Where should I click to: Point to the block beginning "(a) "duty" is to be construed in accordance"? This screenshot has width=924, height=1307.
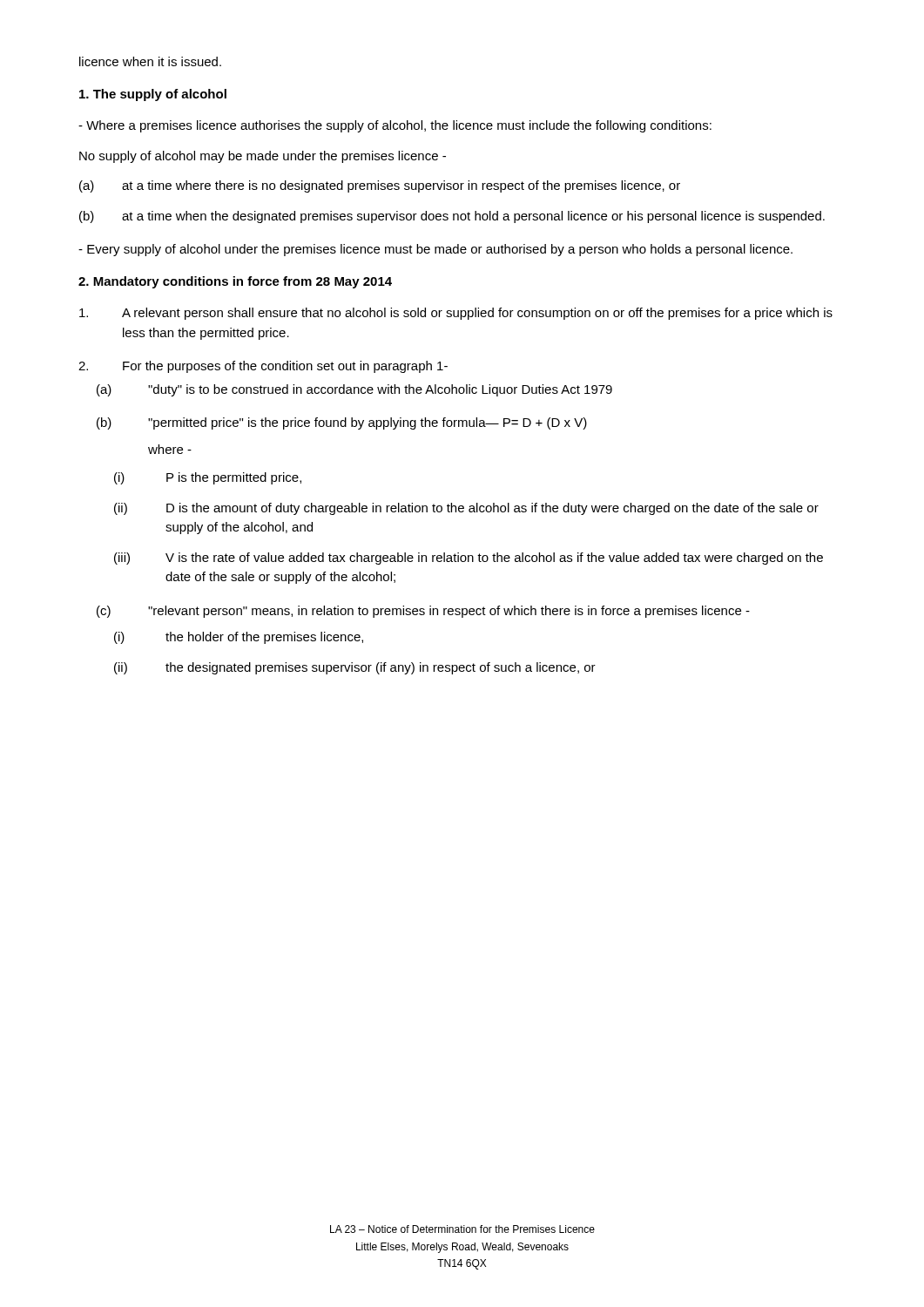pyautogui.click(x=471, y=389)
